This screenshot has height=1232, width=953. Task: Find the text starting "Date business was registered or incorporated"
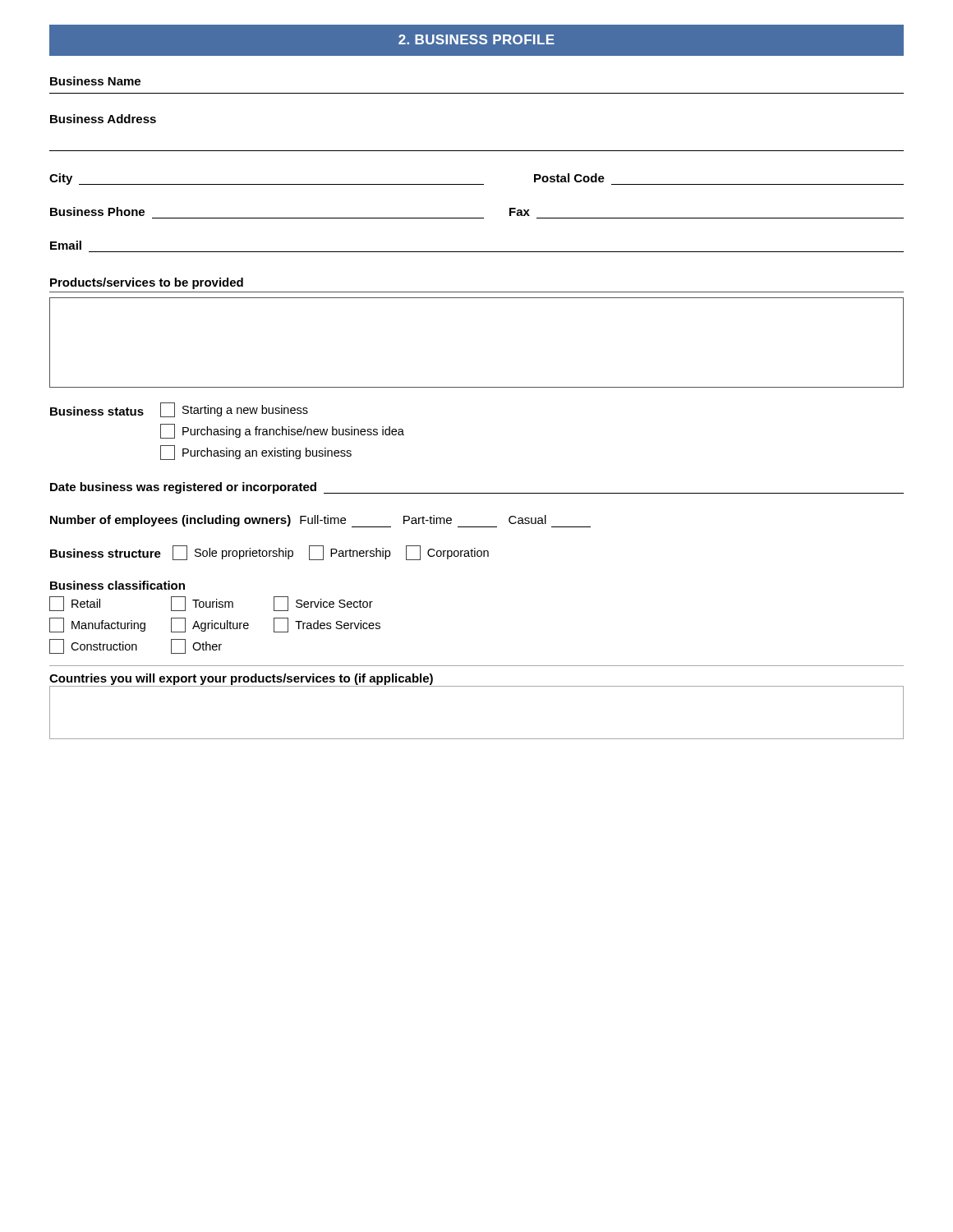(x=476, y=486)
